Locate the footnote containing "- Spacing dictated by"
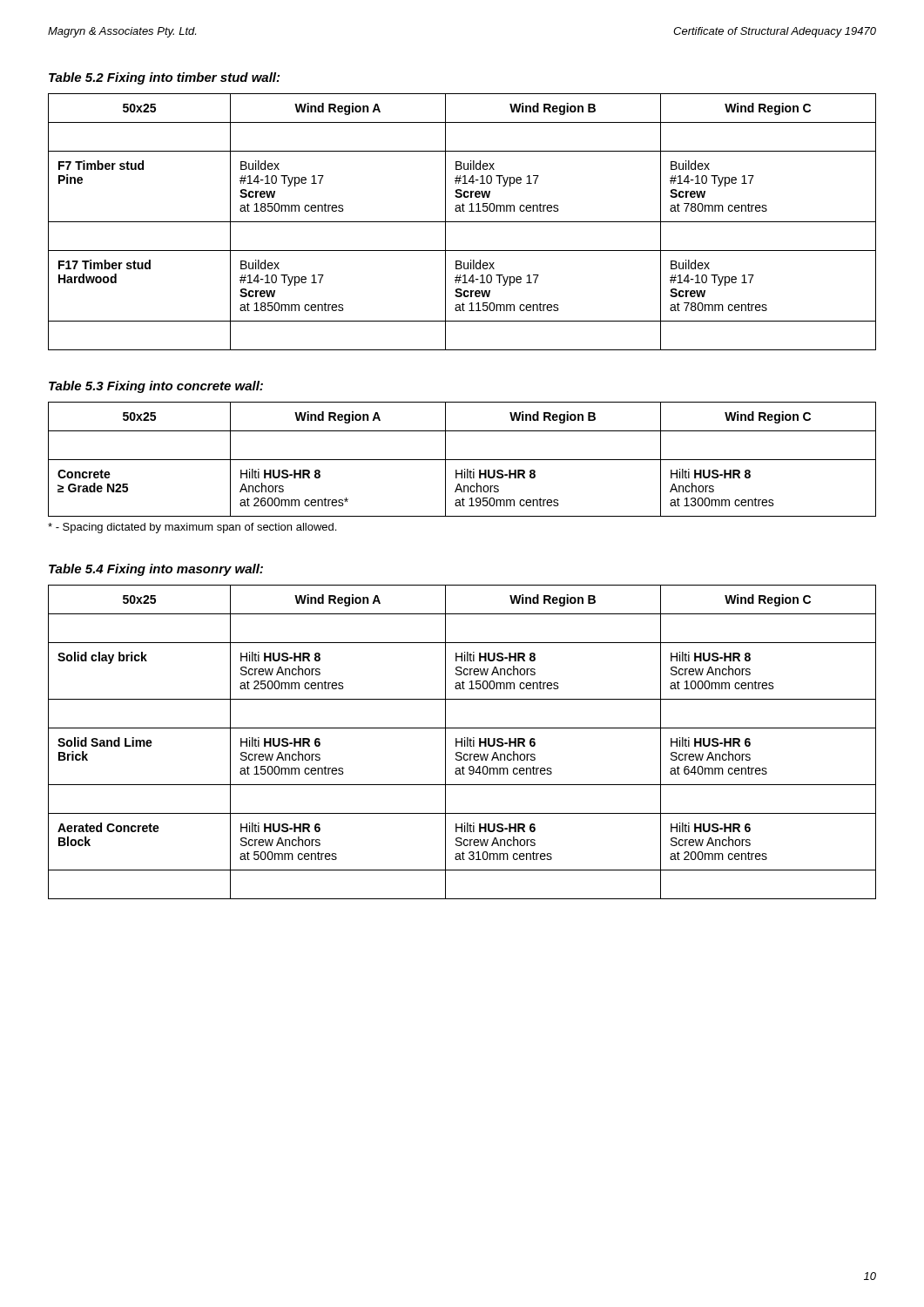 193,527
